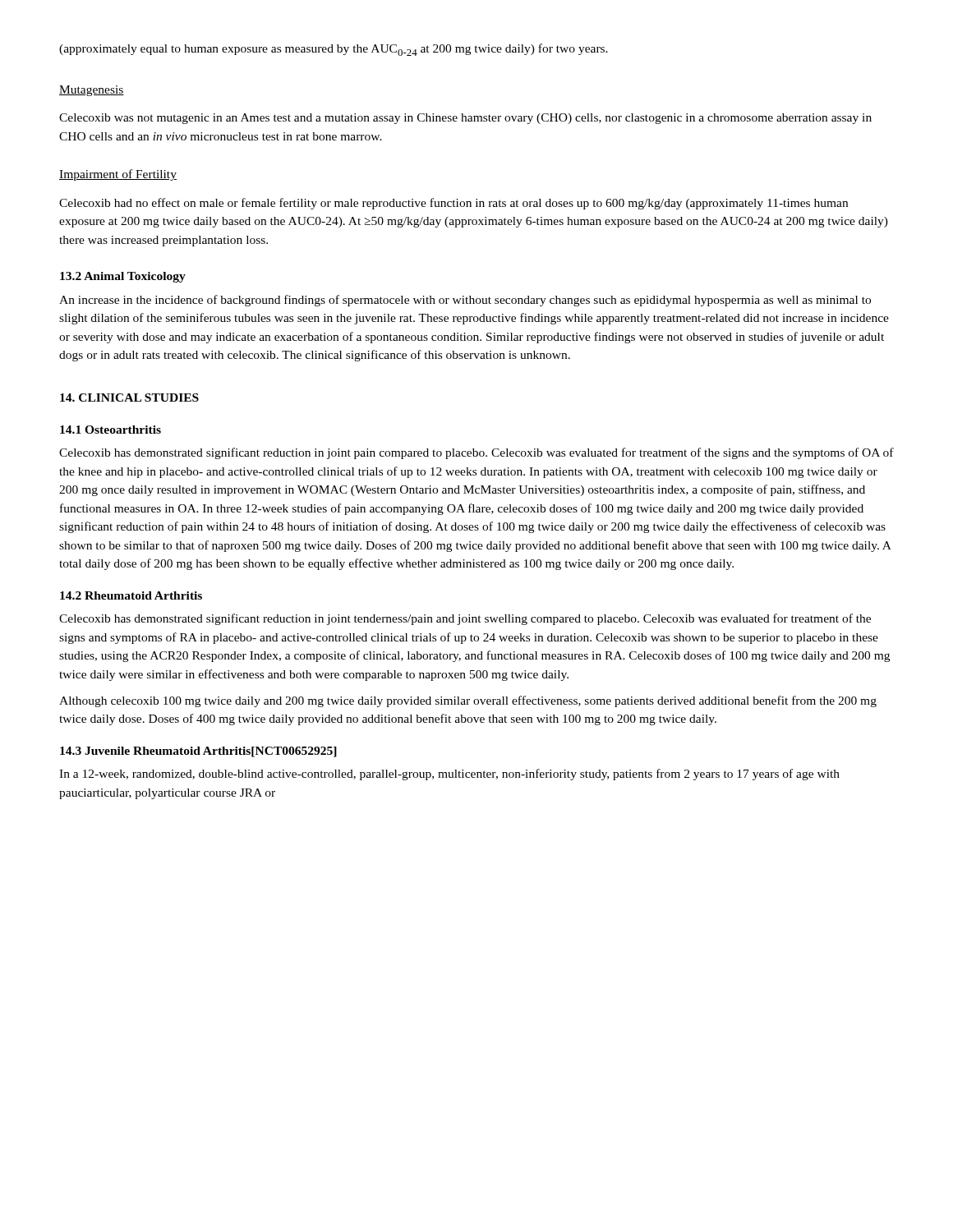Point to the passage starting "13.2 Animal Toxicology"

coord(122,276)
